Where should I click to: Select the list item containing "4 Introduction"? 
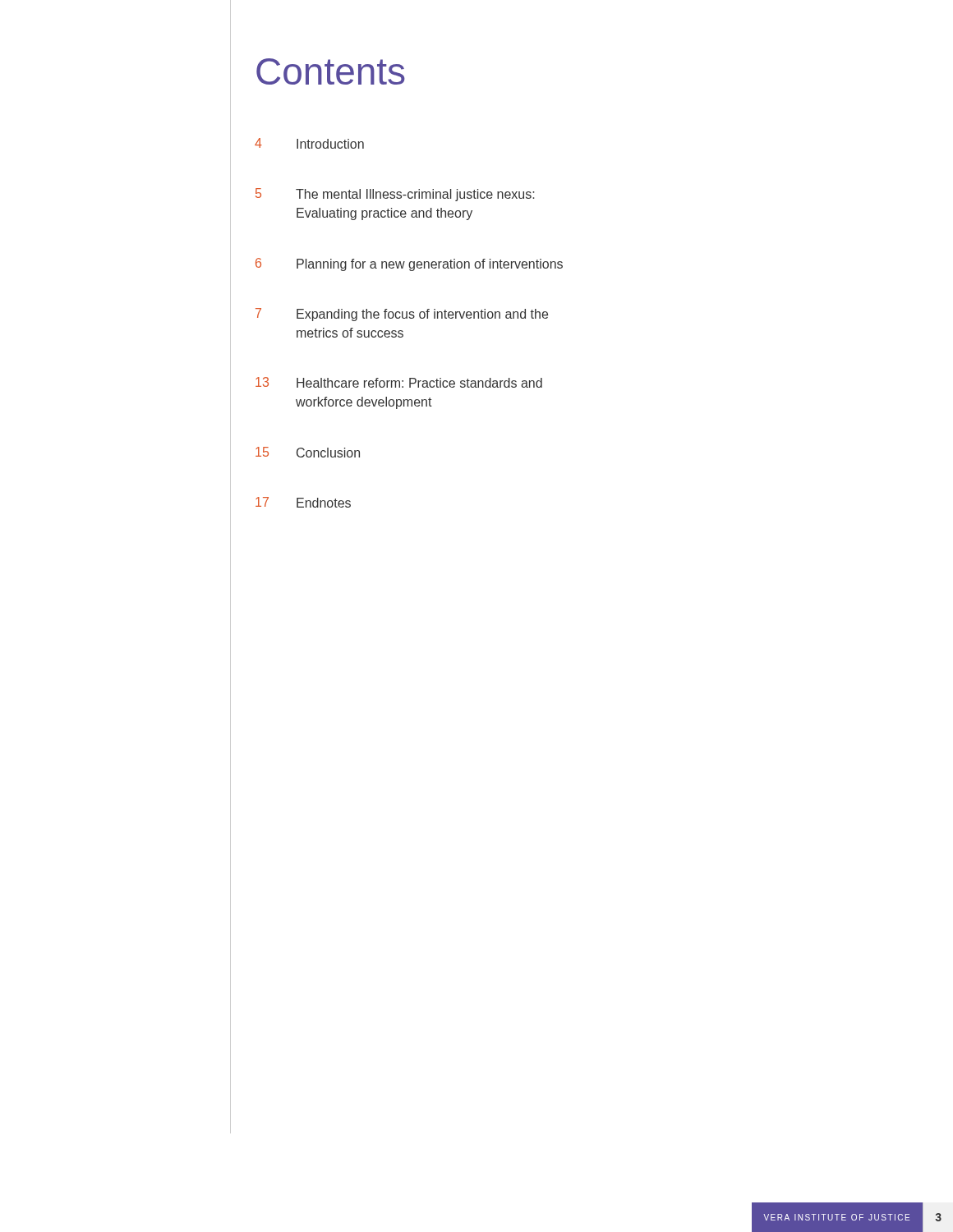click(309, 143)
